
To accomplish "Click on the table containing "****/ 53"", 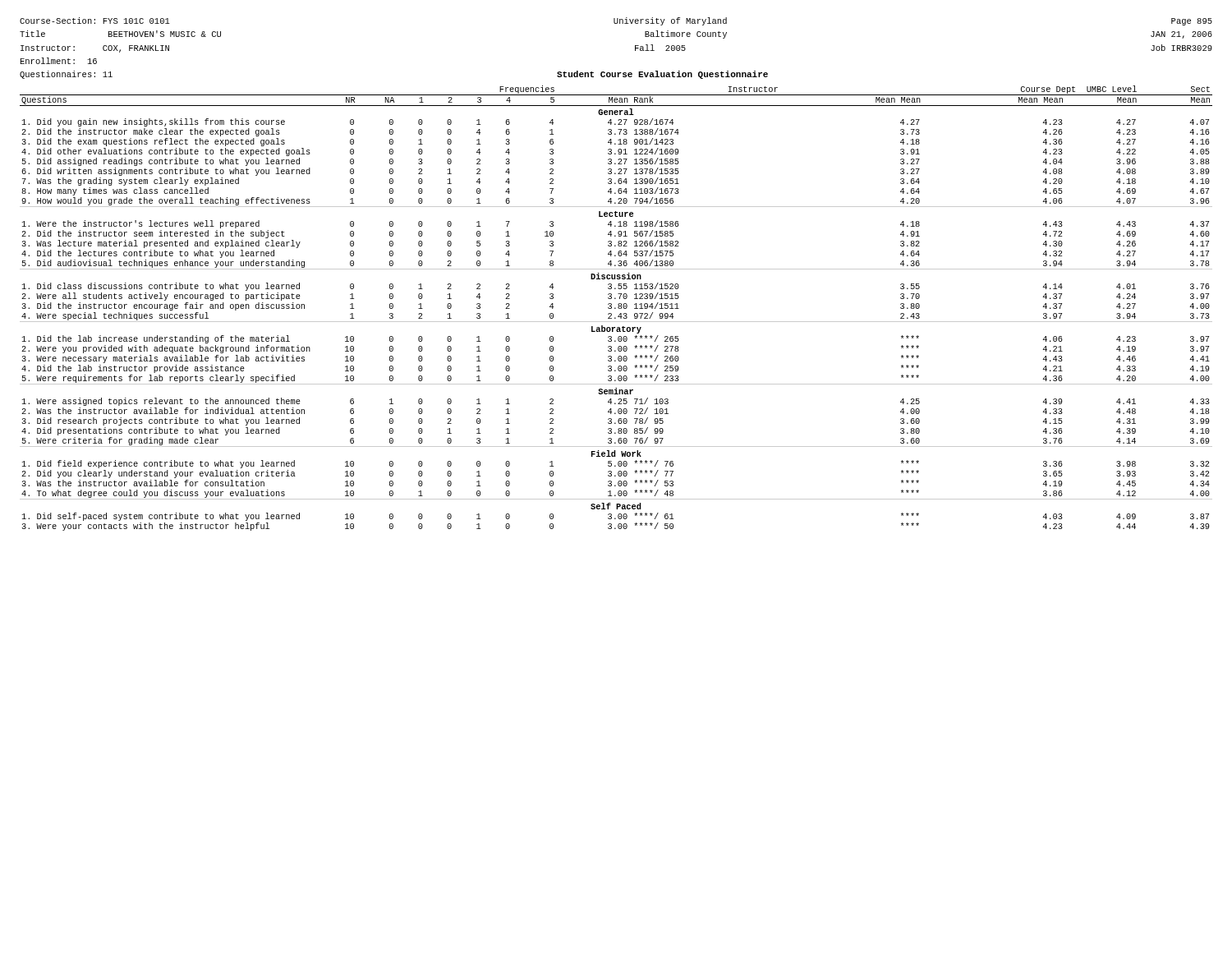I will [616, 308].
